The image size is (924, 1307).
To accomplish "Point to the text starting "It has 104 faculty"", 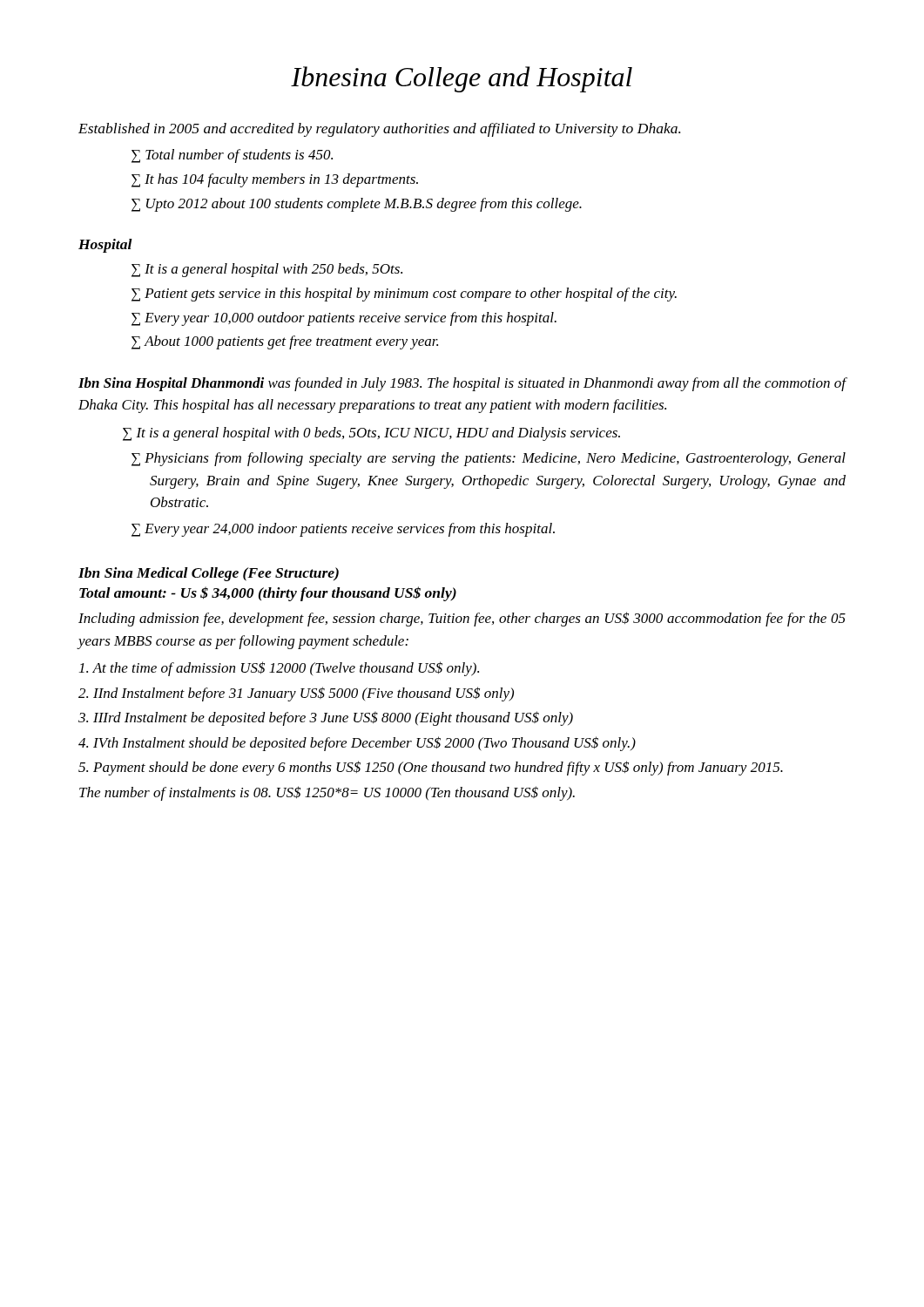I will [x=282, y=179].
